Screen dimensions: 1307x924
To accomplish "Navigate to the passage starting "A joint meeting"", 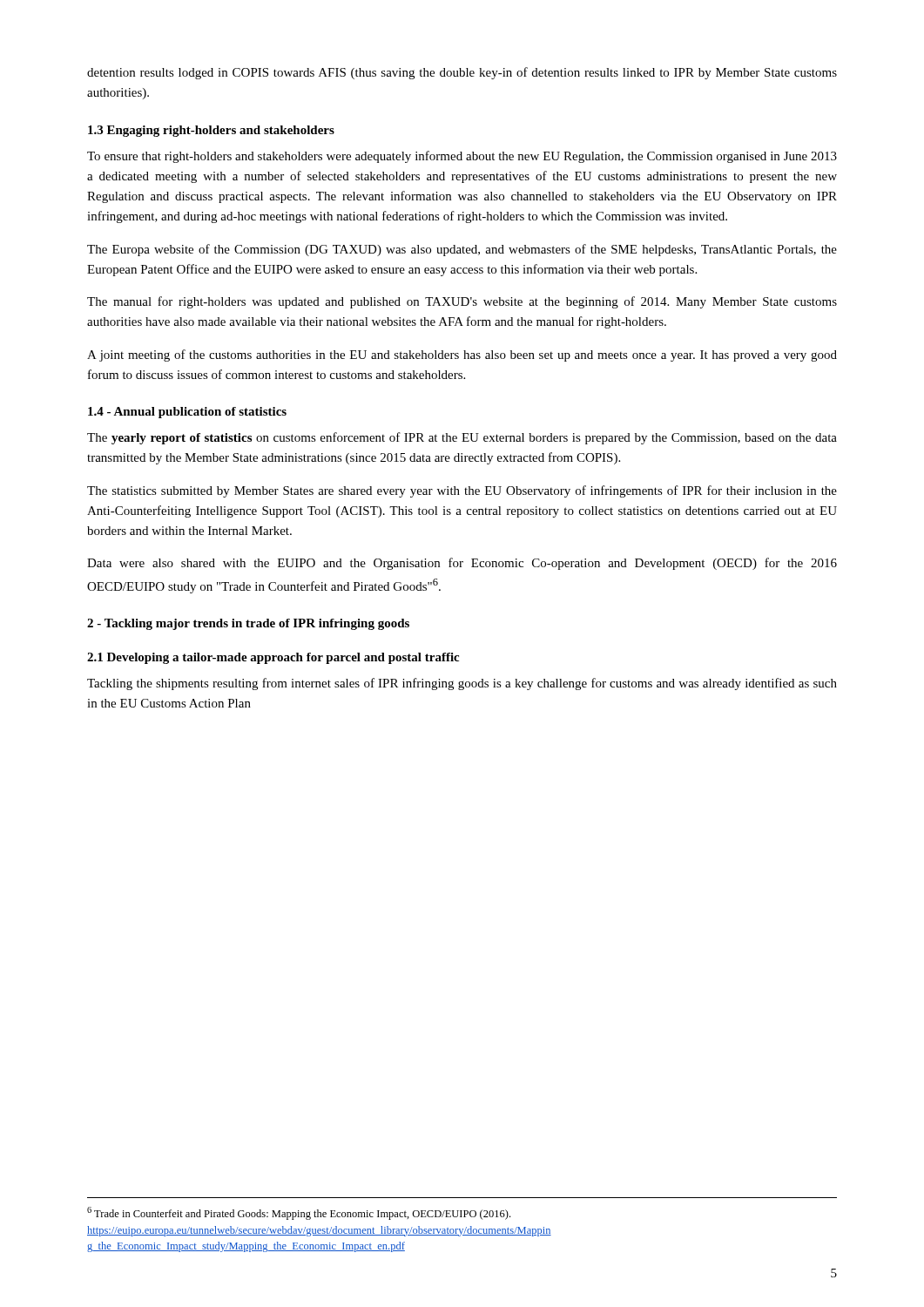I will [x=462, y=364].
